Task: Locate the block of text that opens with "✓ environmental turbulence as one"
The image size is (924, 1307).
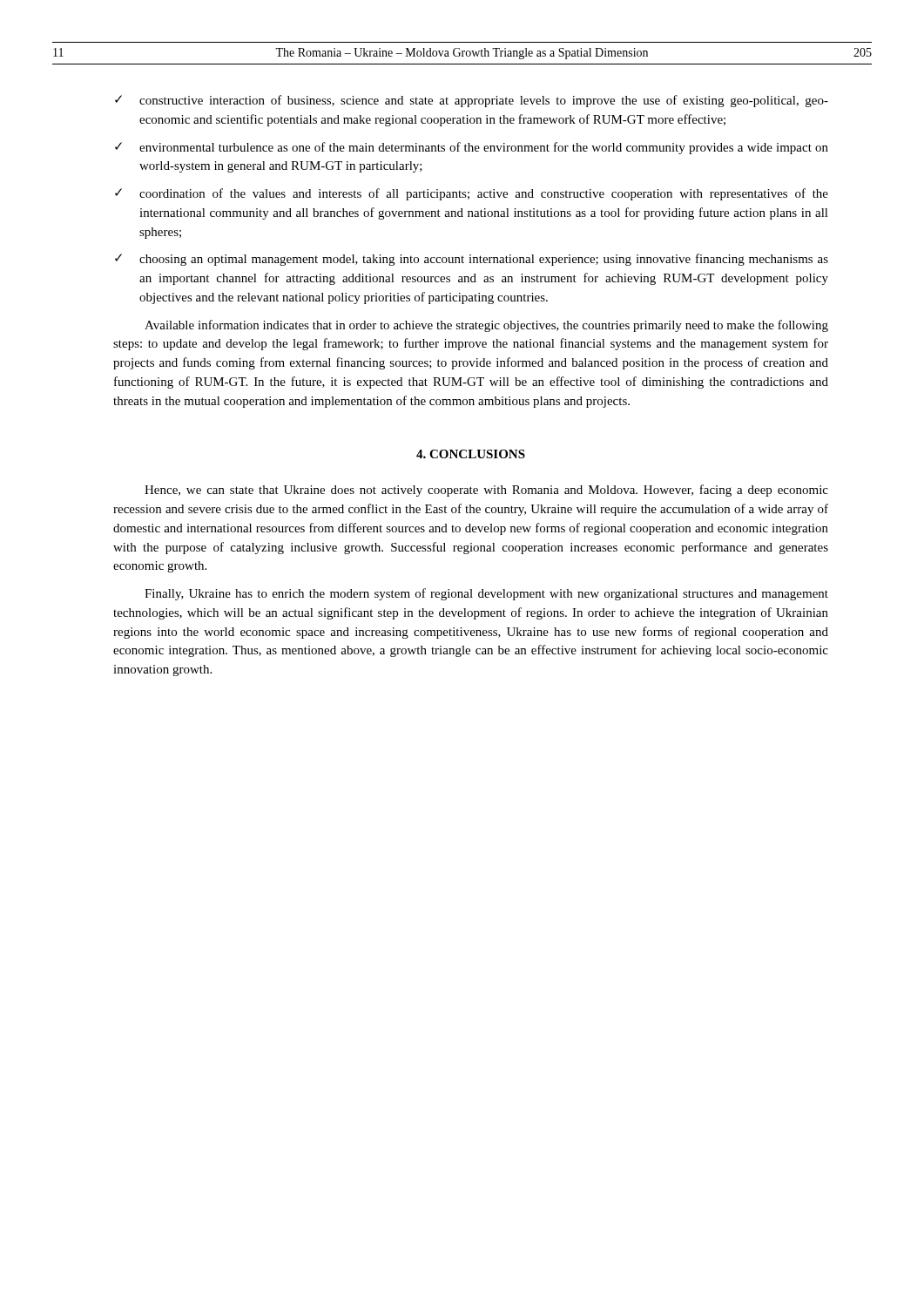Action: 471,157
